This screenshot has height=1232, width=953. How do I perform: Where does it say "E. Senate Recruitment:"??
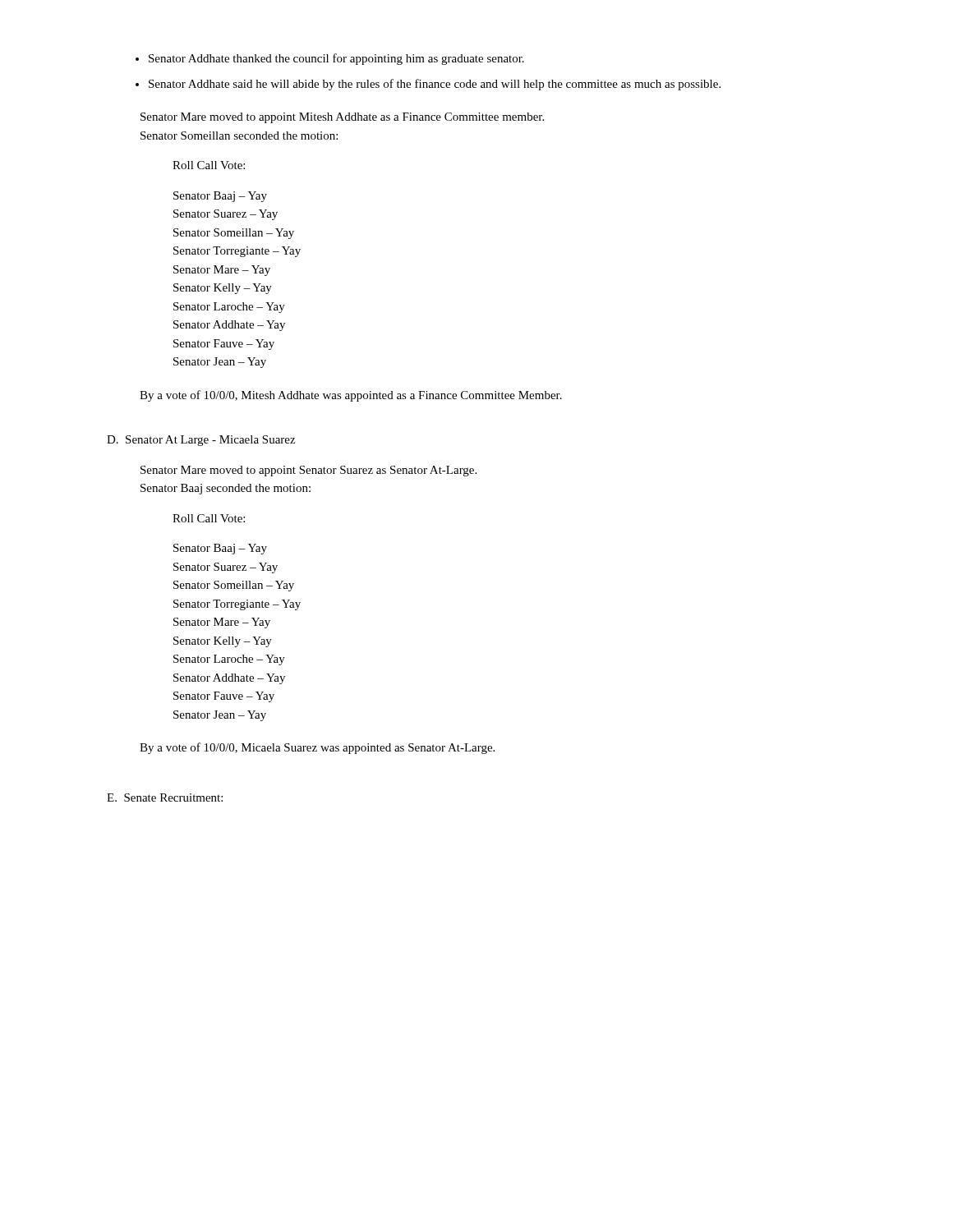point(165,797)
